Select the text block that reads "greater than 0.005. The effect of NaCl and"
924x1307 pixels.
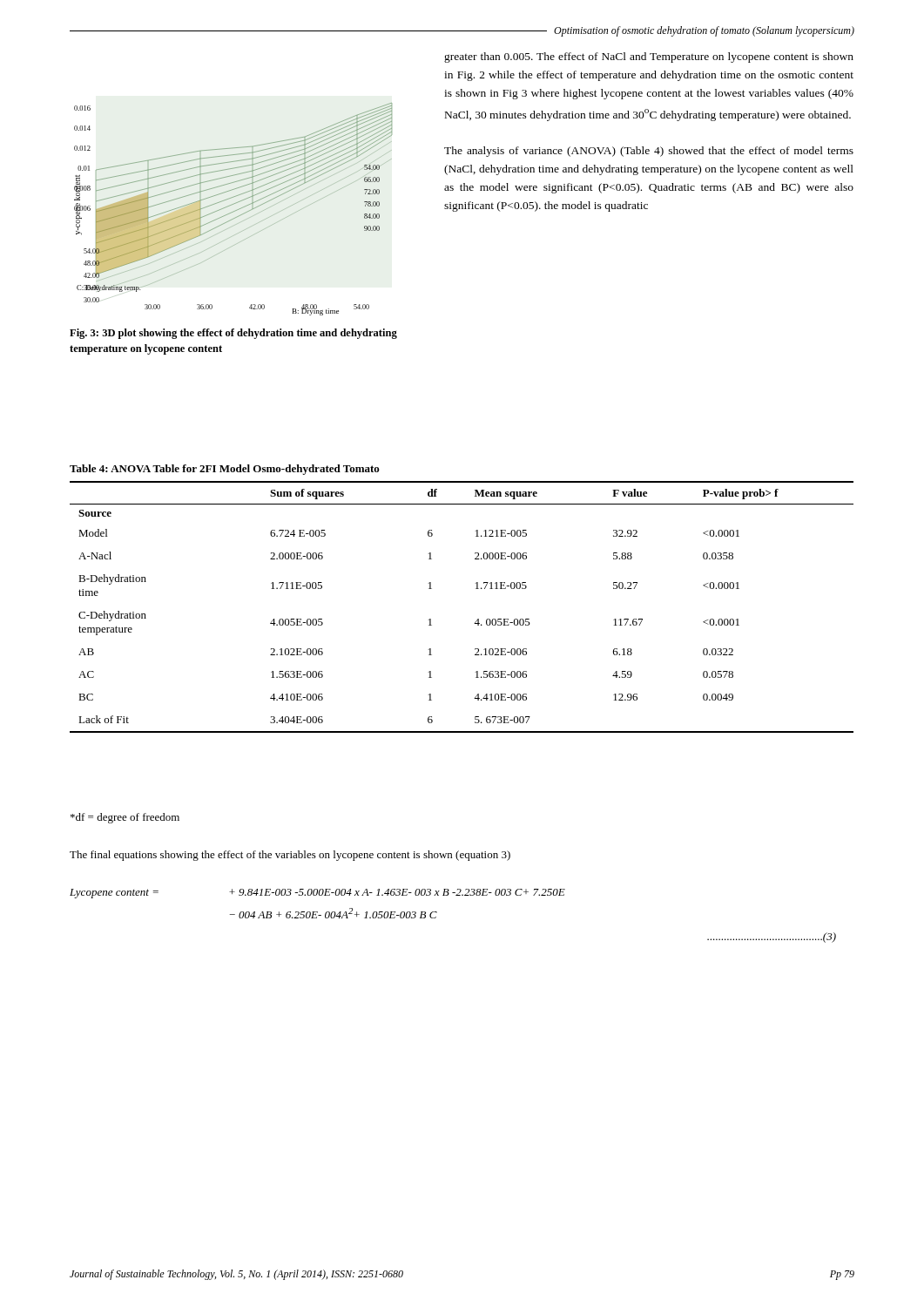coord(649,58)
